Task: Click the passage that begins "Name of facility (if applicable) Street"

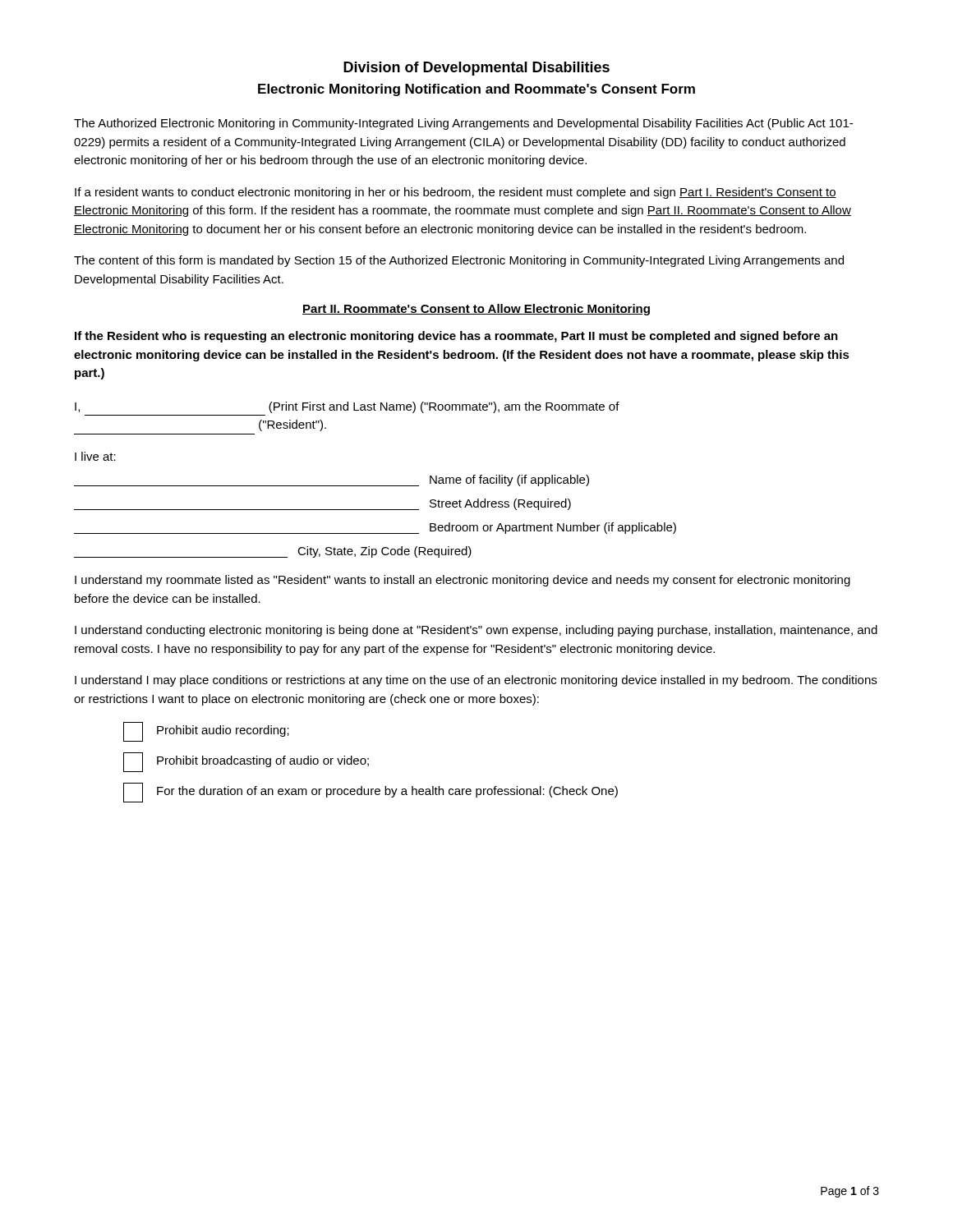Action: pos(476,514)
